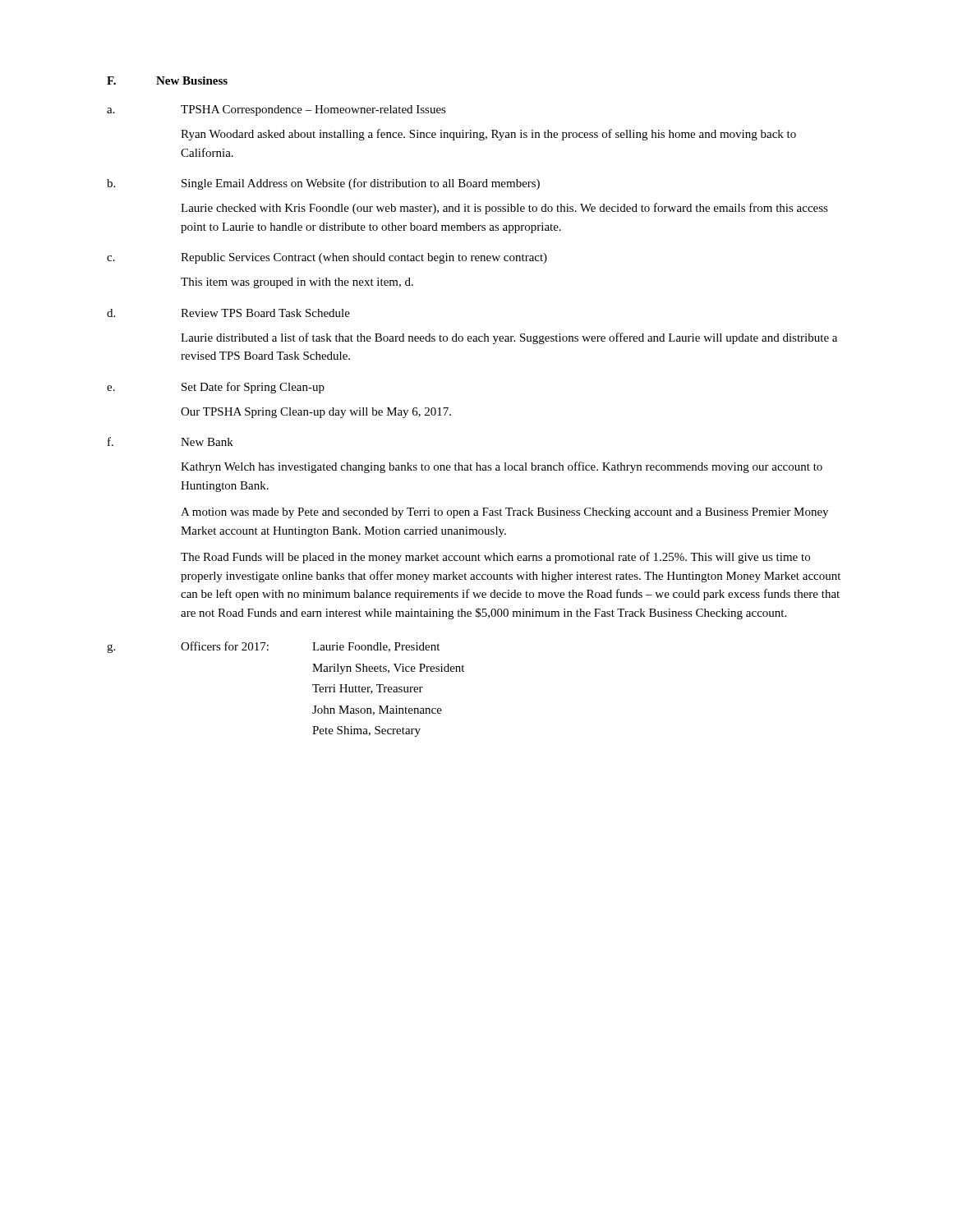This screenshot has height=1232, width=953.
Task: Navigate to the passage starting "Kathryn Welch has investigated changing banks"
Action: pyautogui.click(x=502, y=476)
